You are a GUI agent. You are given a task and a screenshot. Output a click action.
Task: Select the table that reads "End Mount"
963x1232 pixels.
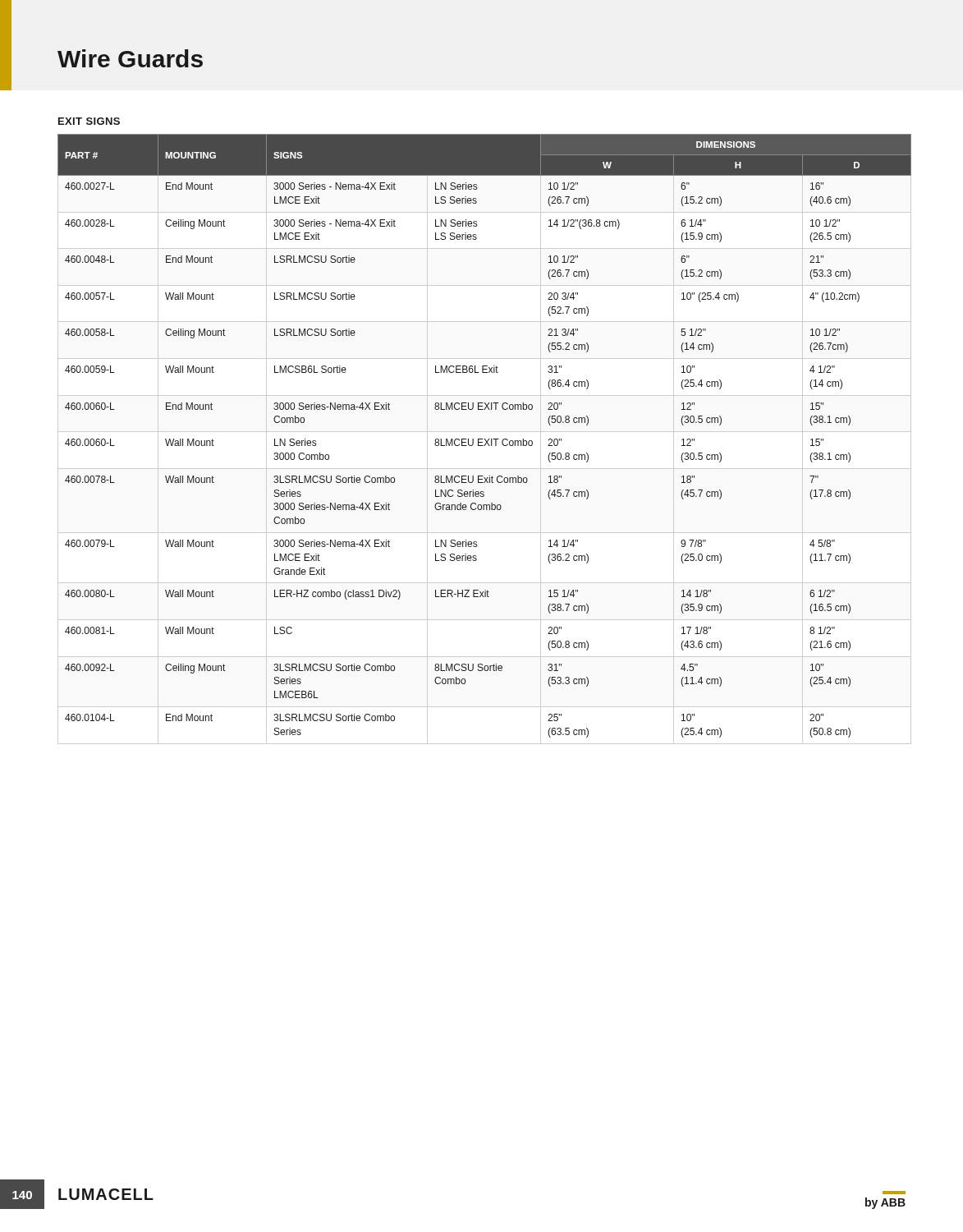tap(484, 439)
